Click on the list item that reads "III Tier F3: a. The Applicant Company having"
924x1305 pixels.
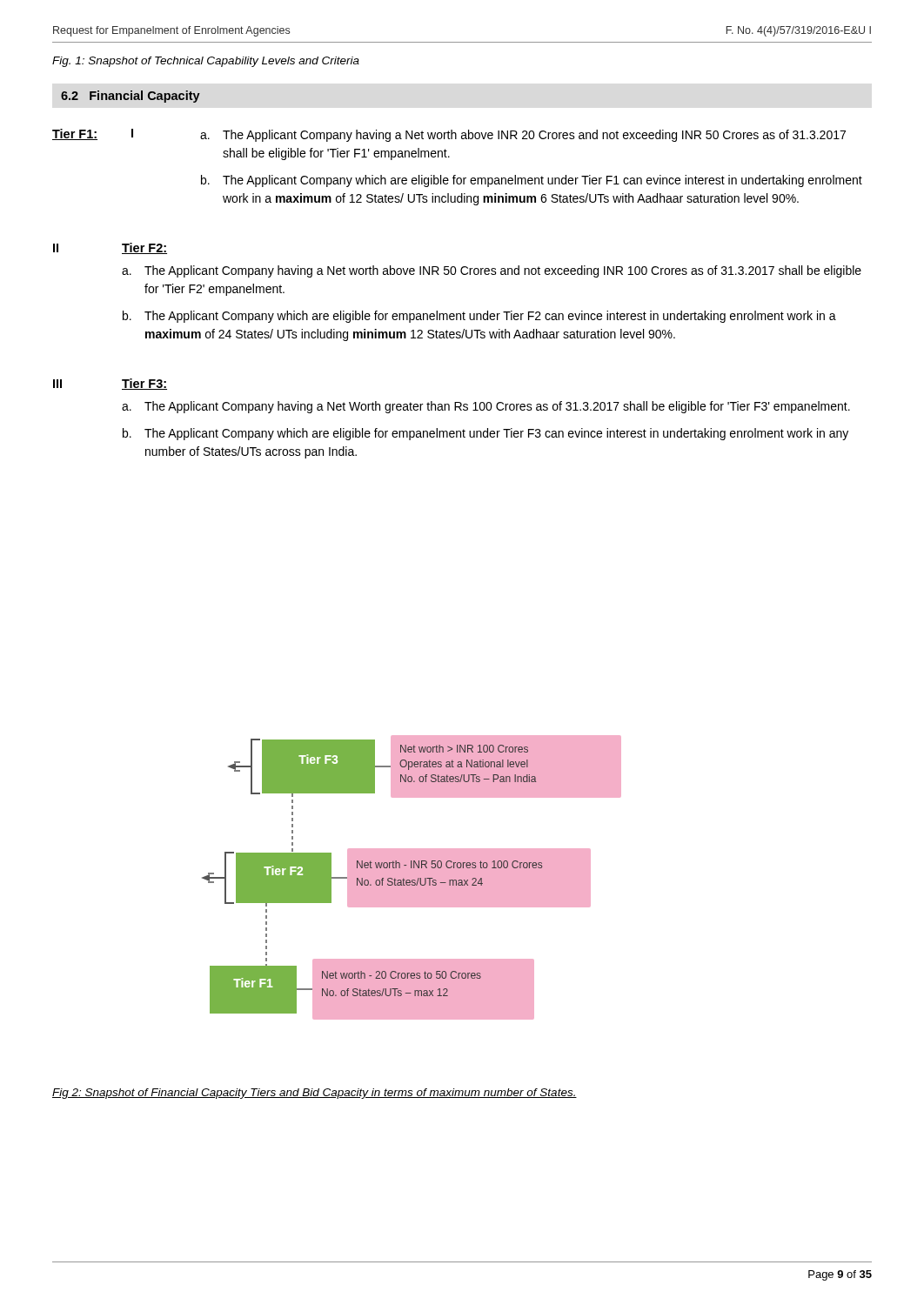click(x=462, y=423)
